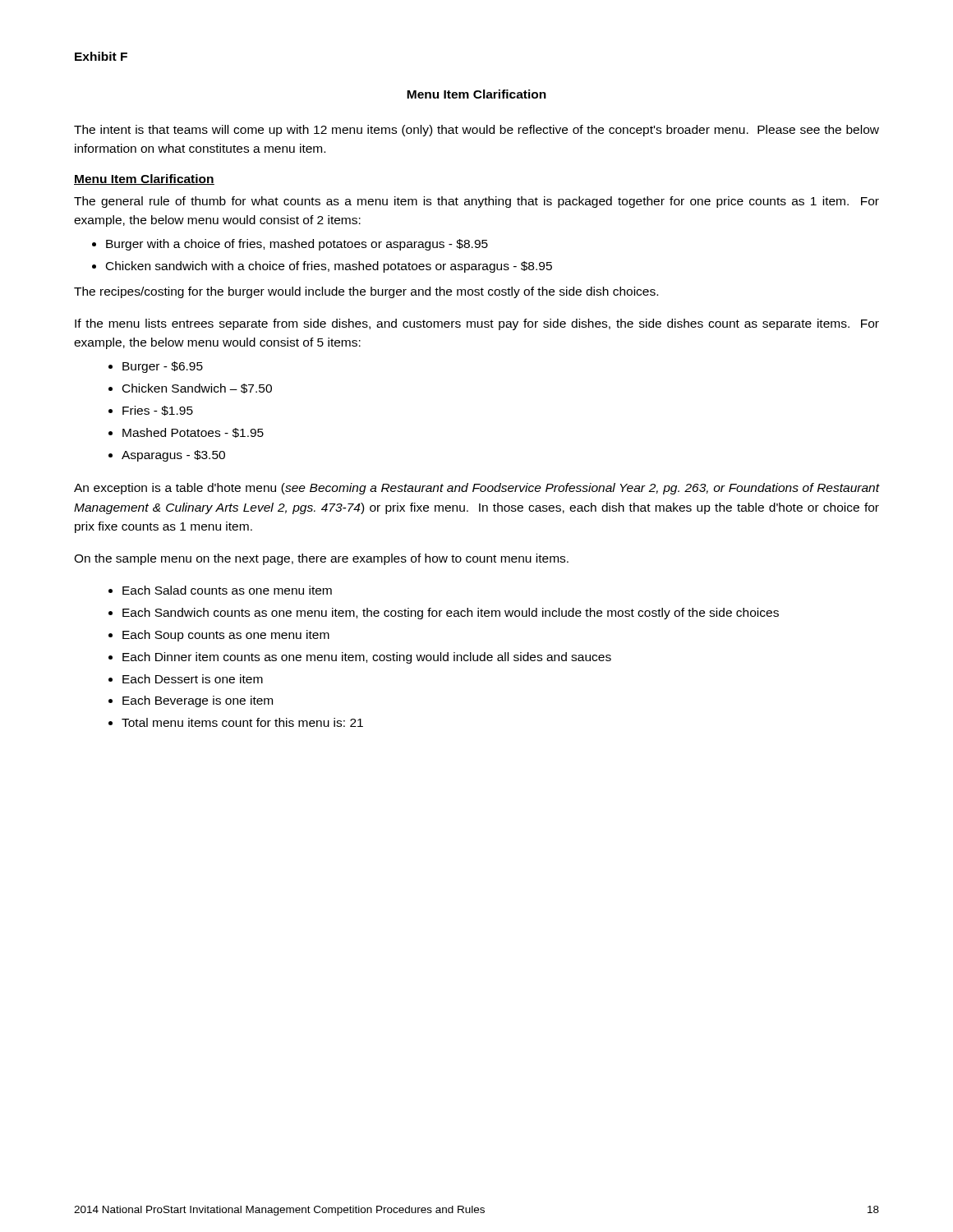This screenshot has height=1232, width=953.
Task: Click the passage that begins "On the sample menu"
Action: click(x=322, y=558)
